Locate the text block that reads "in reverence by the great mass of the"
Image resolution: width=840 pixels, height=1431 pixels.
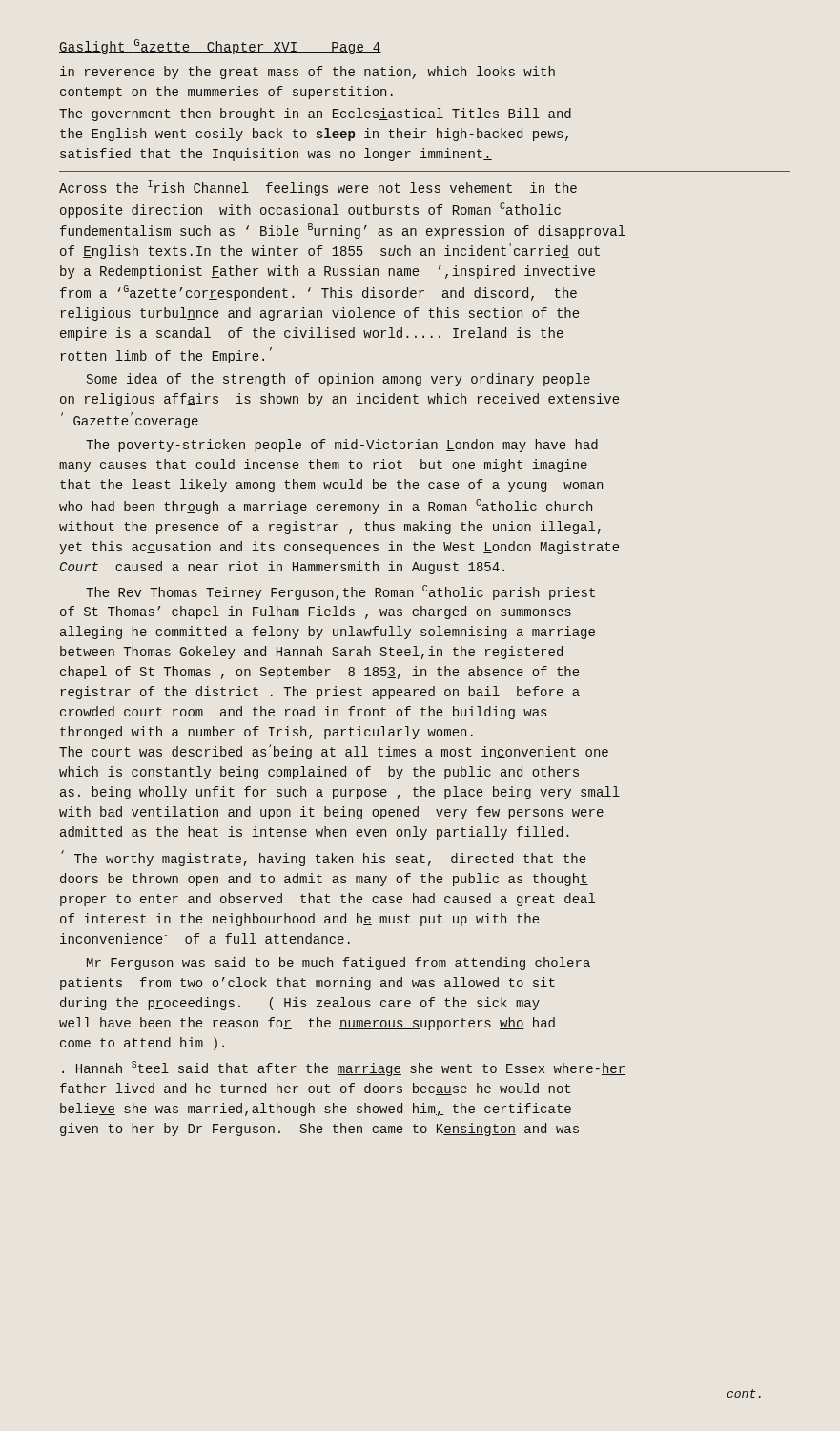[307, 82]
